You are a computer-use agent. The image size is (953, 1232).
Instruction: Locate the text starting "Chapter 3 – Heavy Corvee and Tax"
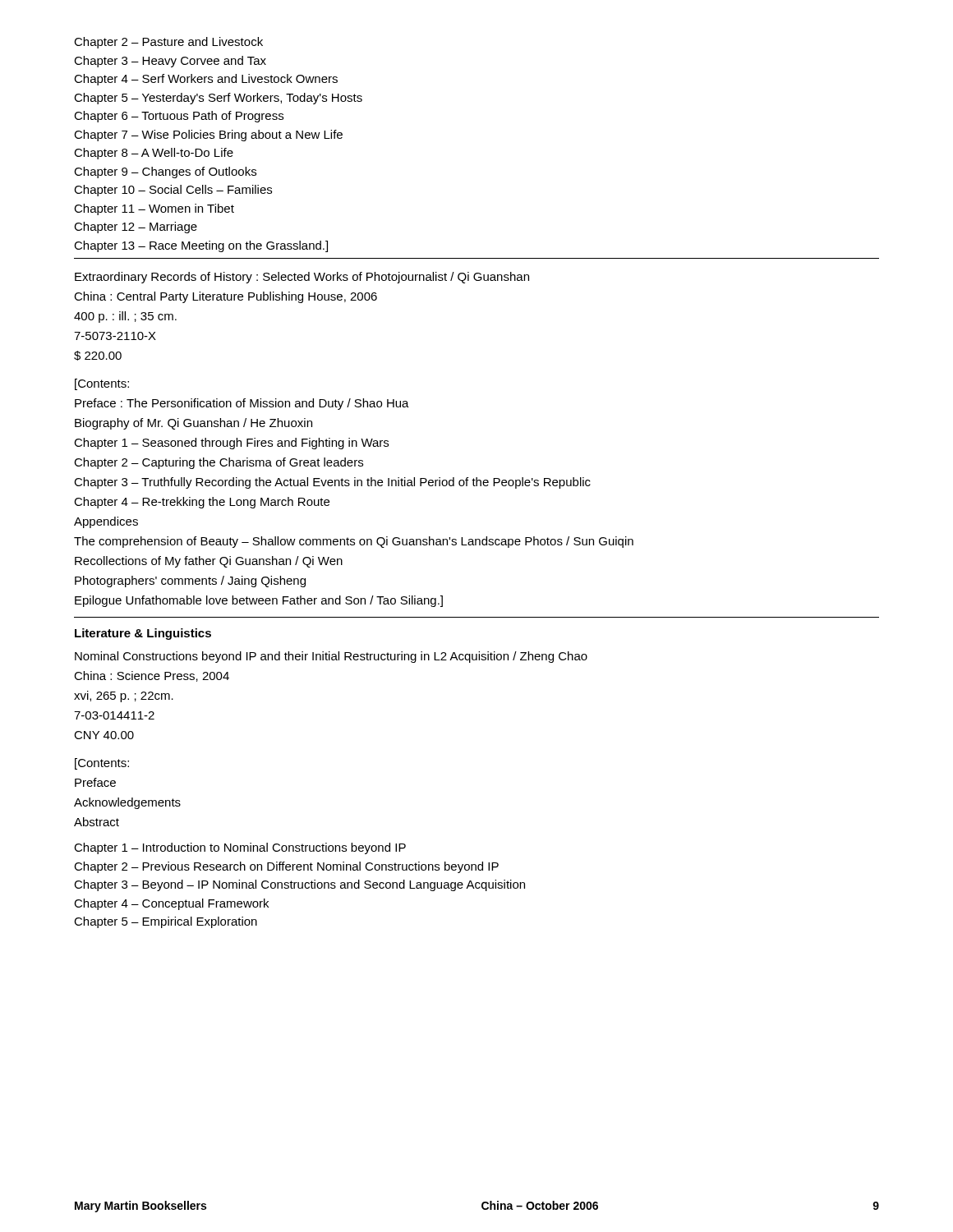[x=170, y=60]
